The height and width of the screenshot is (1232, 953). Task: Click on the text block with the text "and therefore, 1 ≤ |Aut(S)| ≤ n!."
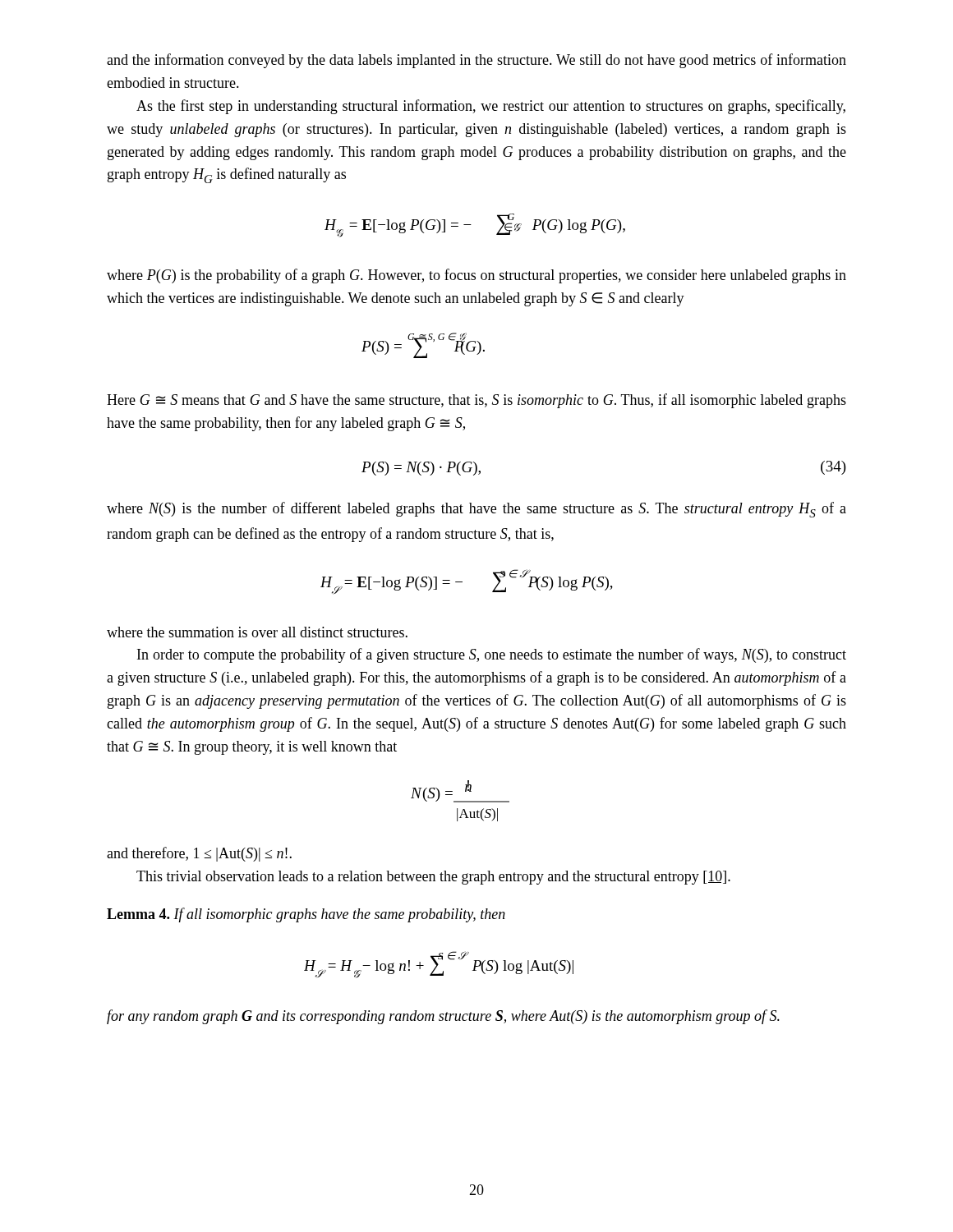coord(476,866)
